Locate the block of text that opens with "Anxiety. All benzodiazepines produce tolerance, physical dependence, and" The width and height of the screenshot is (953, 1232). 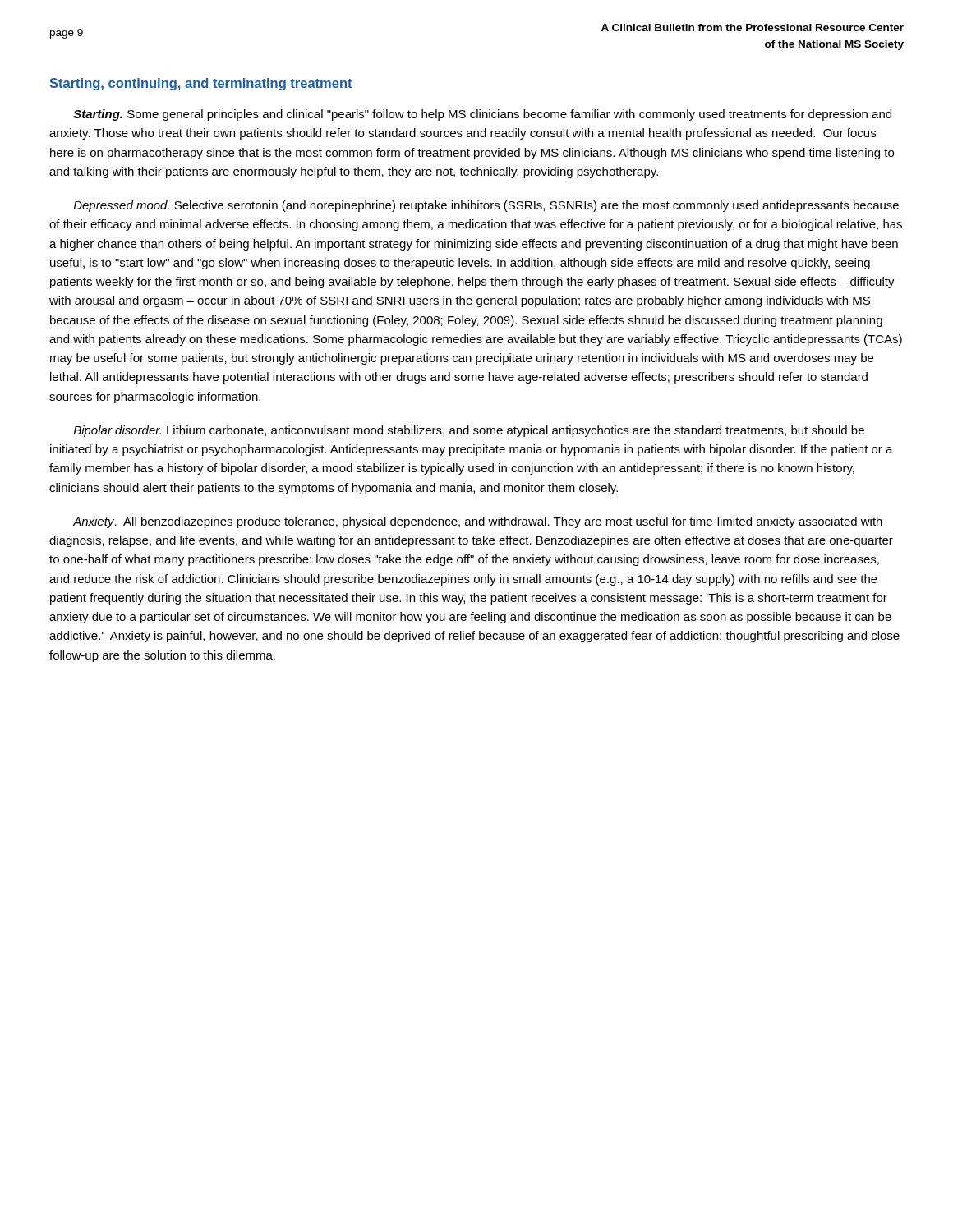click(x=475, y=588)
